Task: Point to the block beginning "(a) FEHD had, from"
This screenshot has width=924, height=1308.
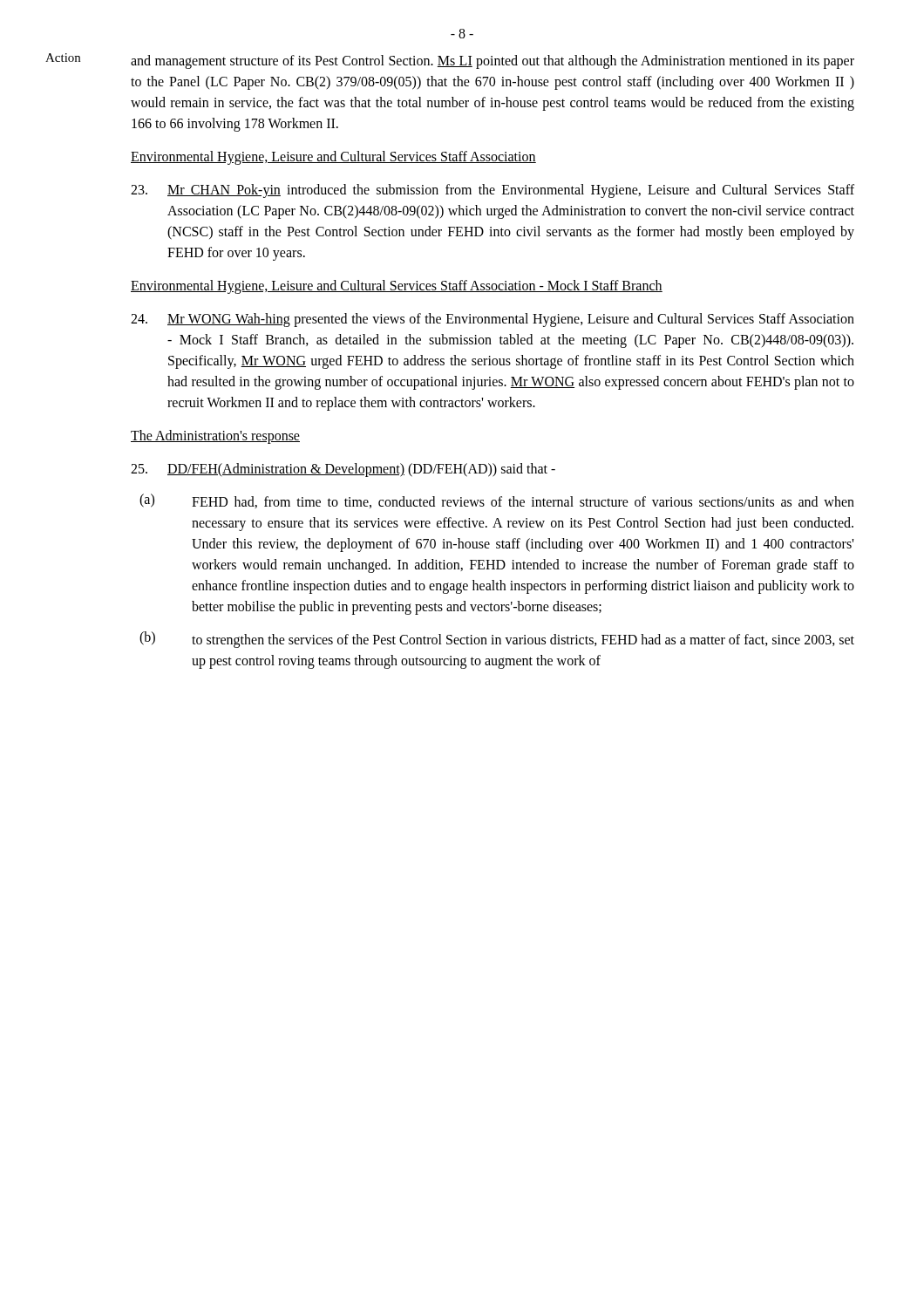Action: [x=492, y=555]
